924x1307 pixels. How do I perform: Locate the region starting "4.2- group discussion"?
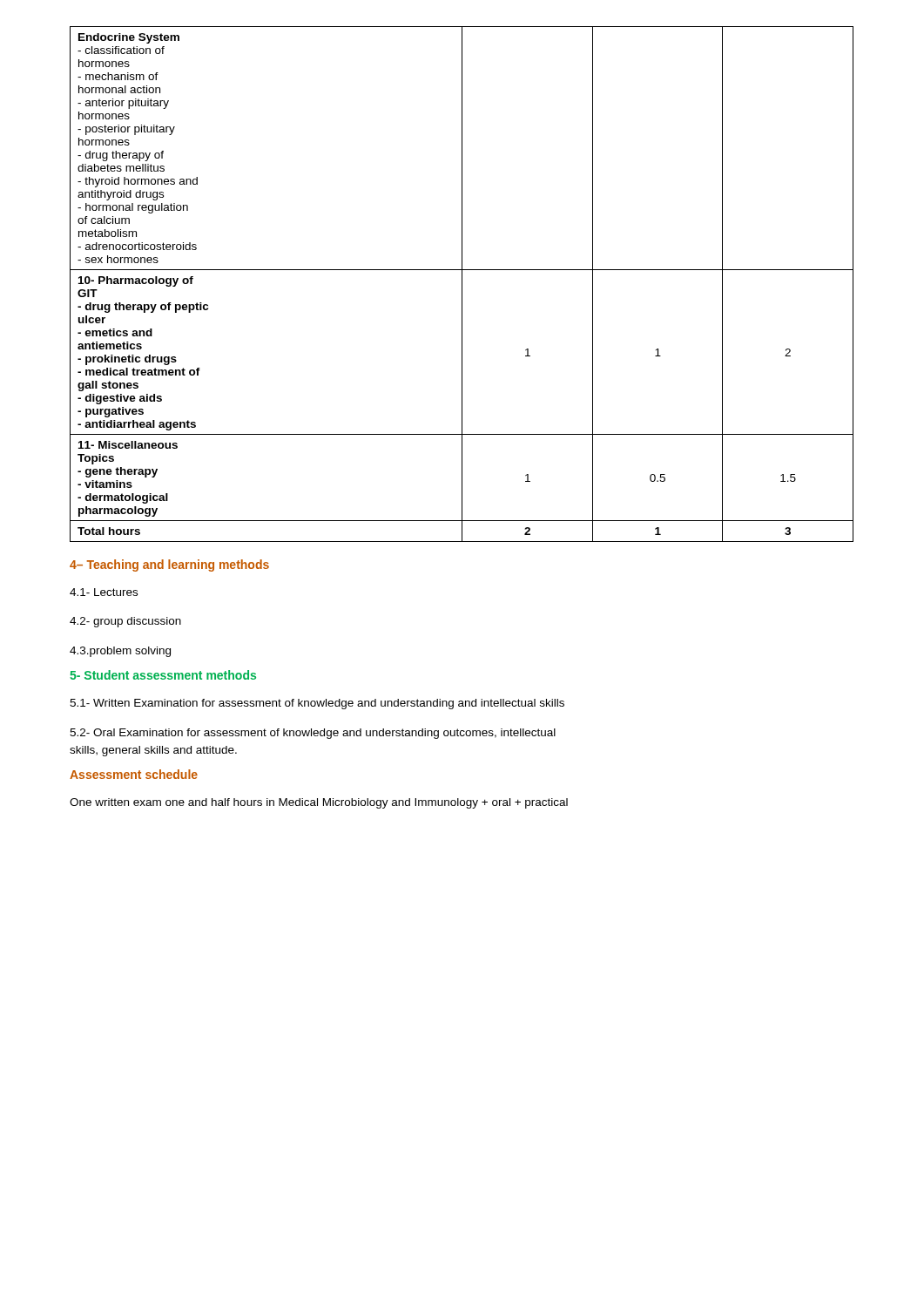pos(125,622)
